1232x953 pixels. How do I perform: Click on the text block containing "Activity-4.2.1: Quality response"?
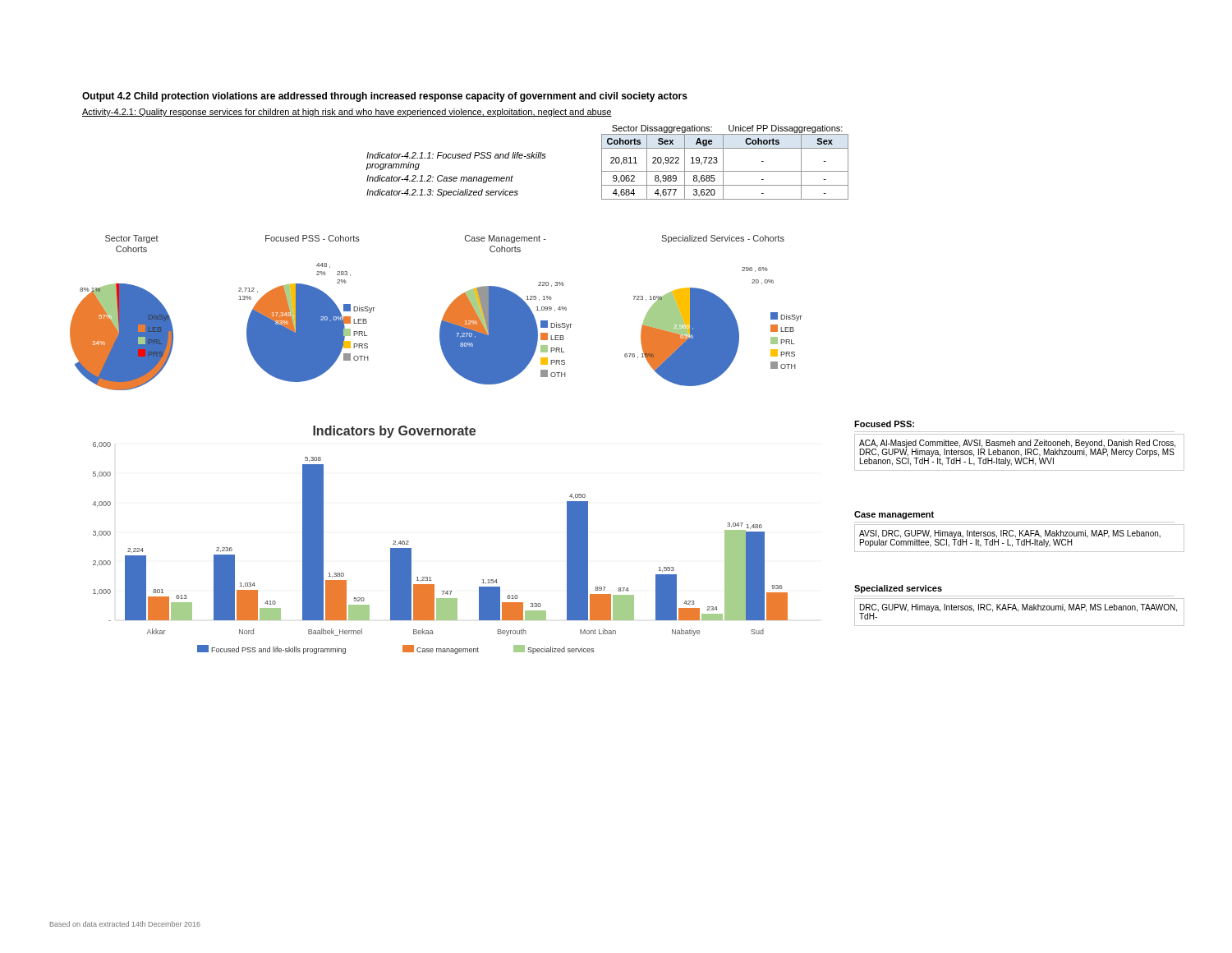click(x=347, y=112)
